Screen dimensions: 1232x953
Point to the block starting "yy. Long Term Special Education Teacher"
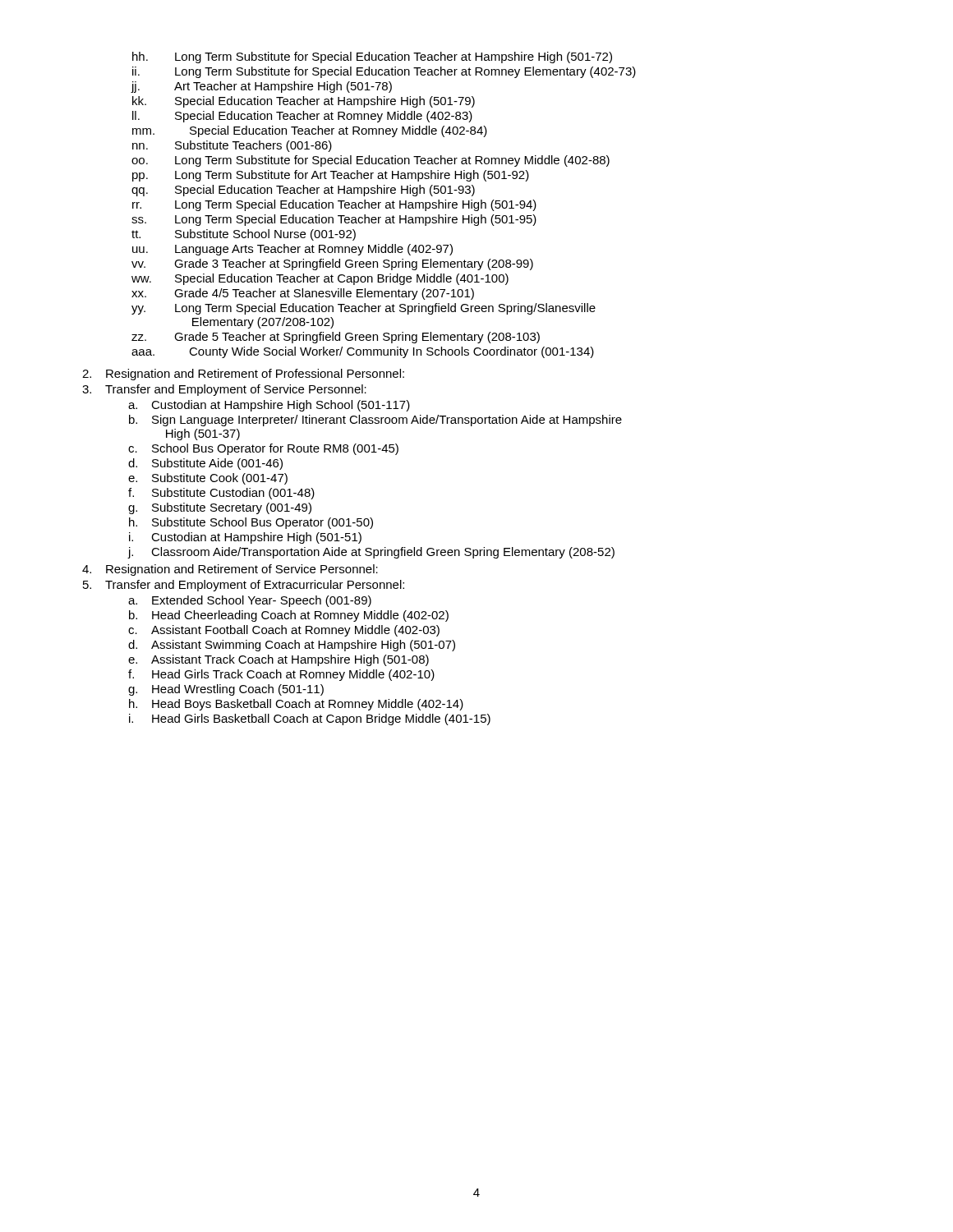(x=364, y=315)
